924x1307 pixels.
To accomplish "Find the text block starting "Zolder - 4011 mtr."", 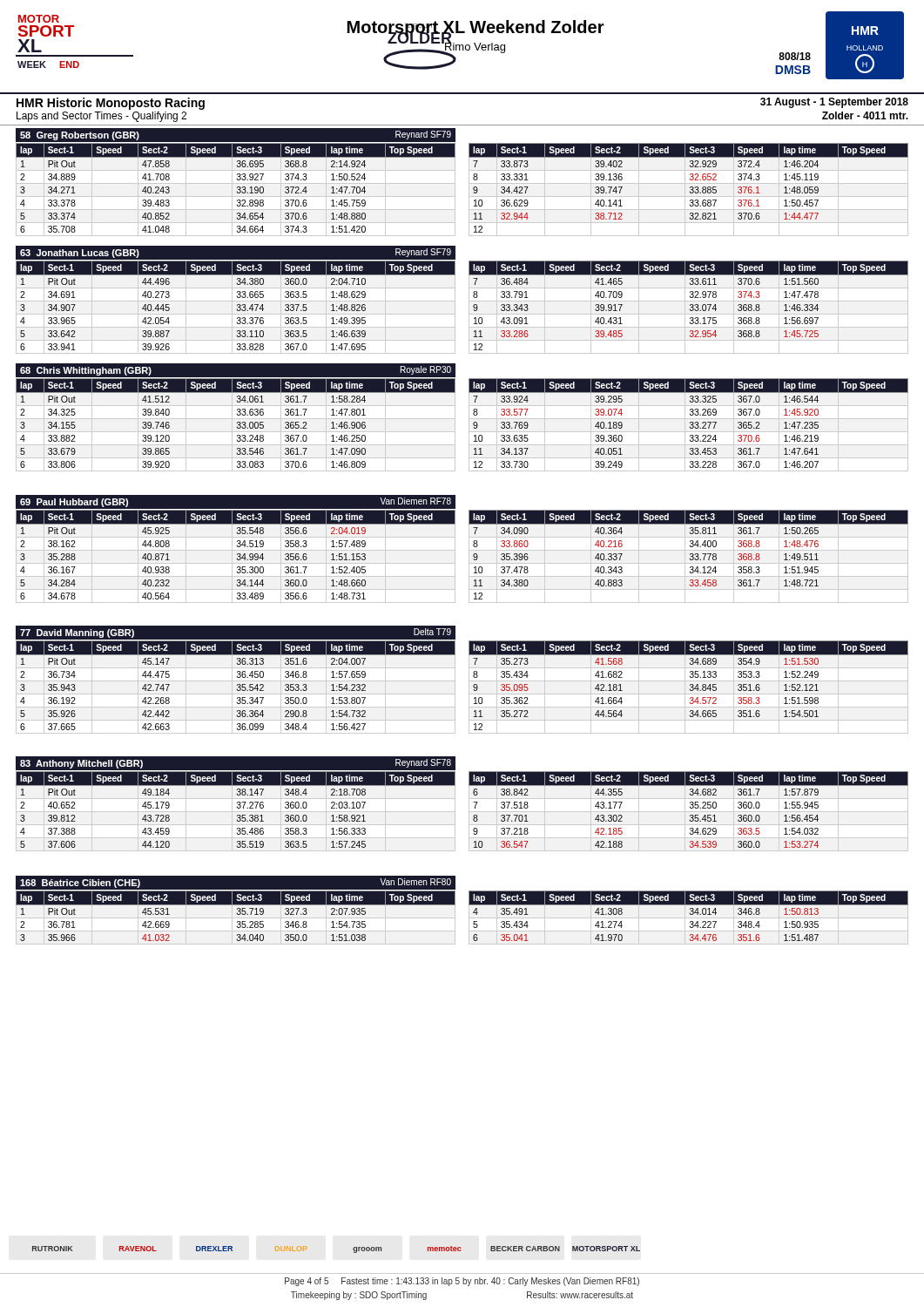I will point(865,116).
